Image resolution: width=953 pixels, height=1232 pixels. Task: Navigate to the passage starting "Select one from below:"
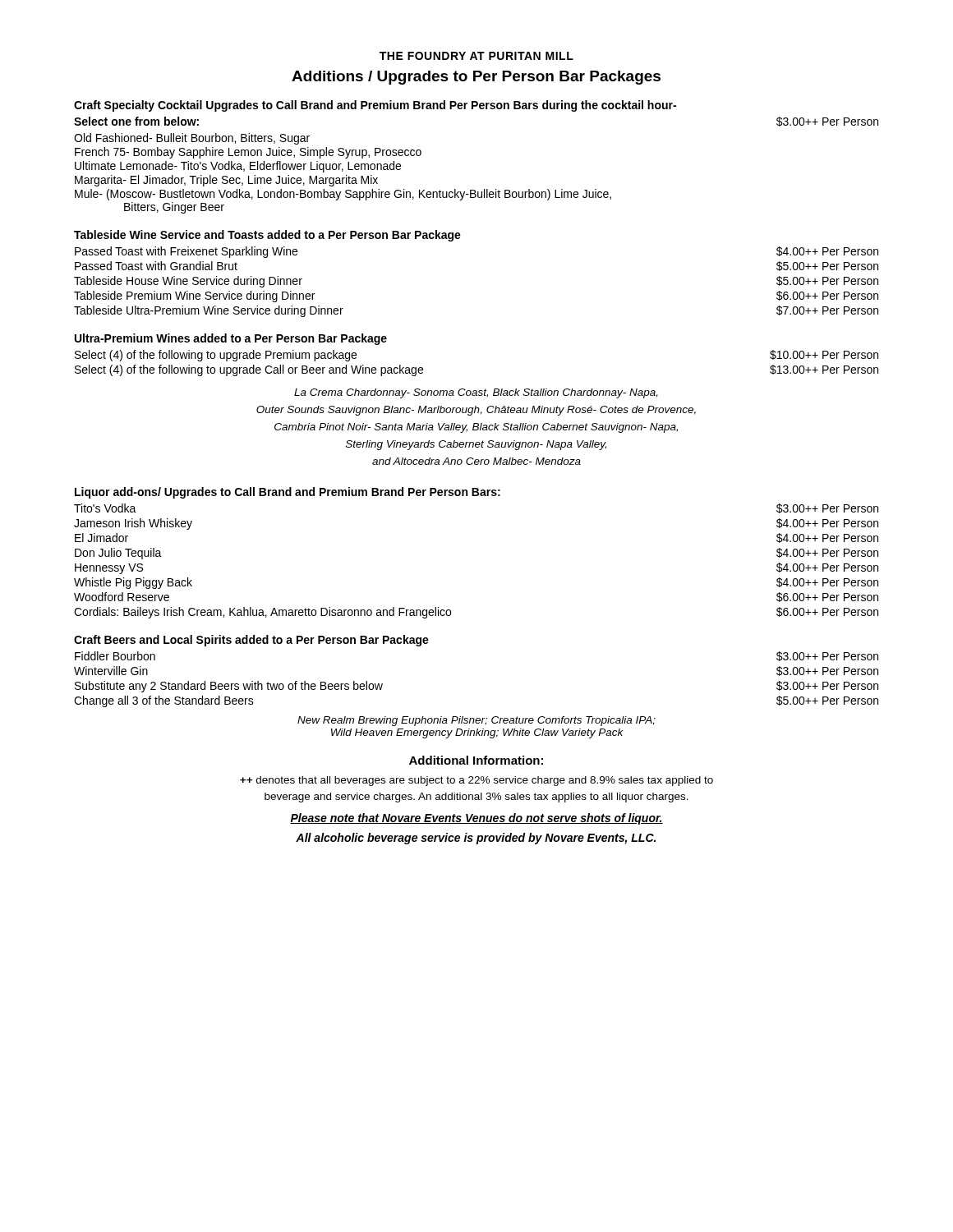click(142, 120)
